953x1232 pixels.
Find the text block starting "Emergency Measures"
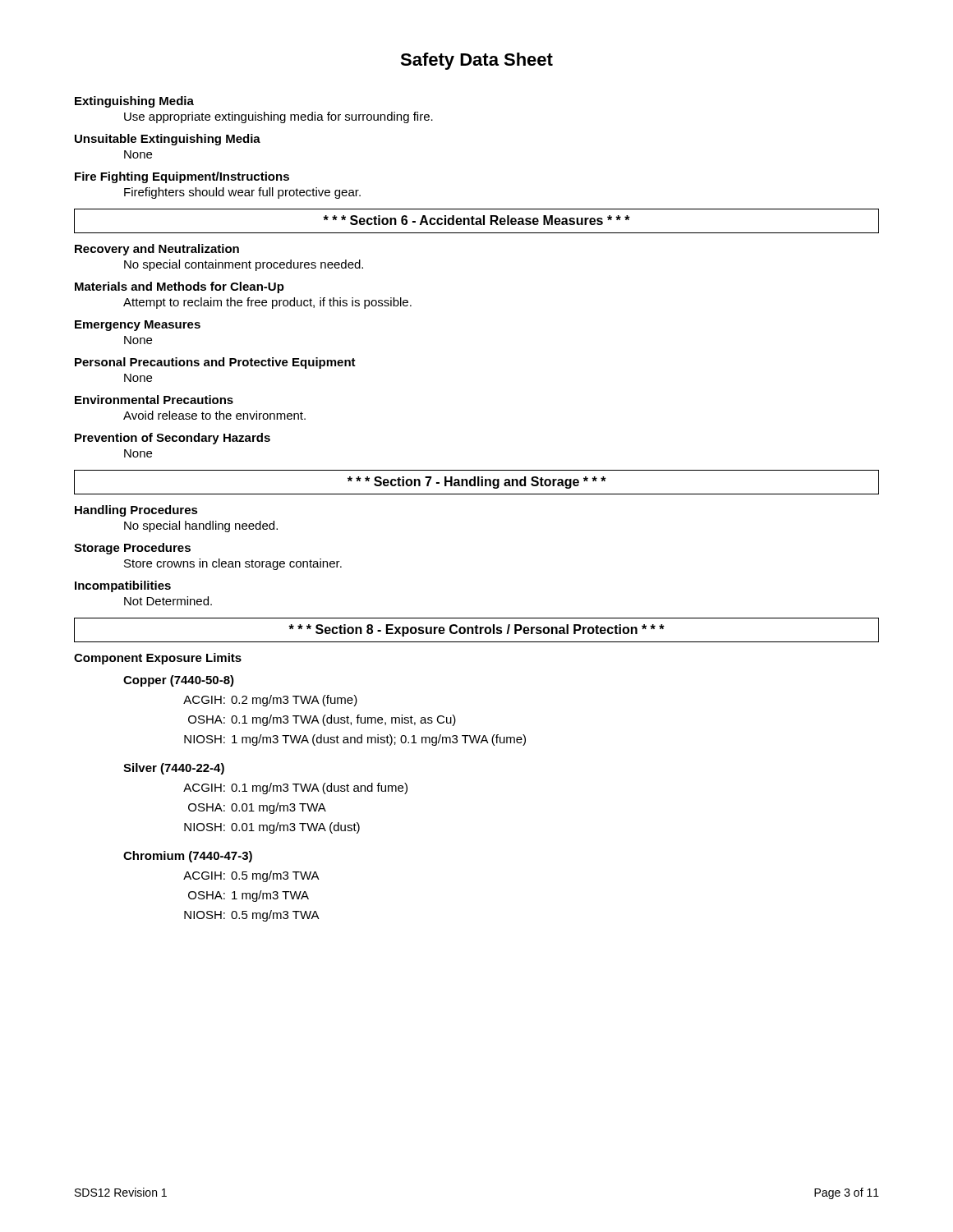click(137, 324)
